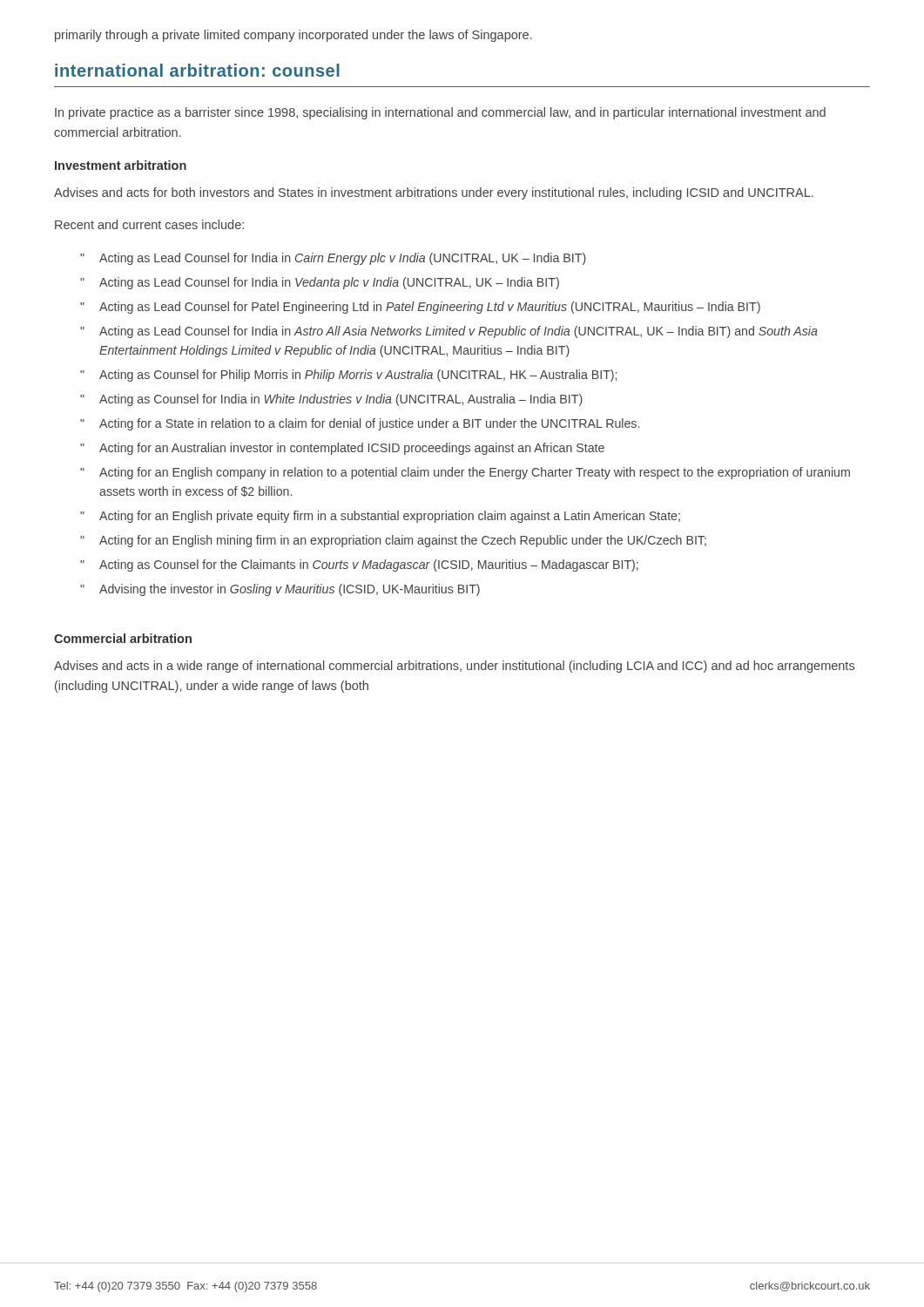Navigate to the region starting "Recent and current cases include:"
Viewport: 924px width, 1307px height.
click(x=149, y=225)
